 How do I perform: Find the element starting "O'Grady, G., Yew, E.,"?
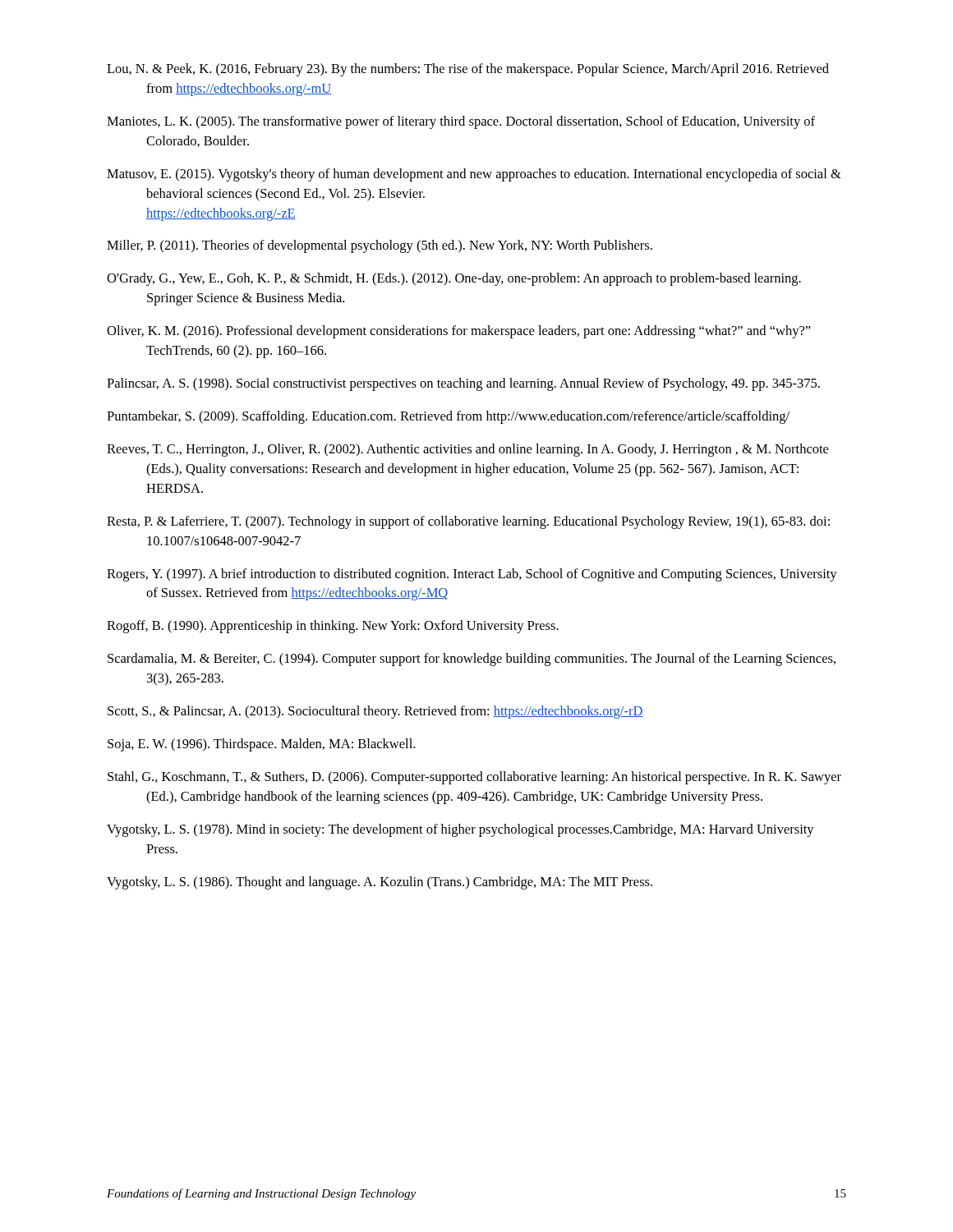point(454,288)
